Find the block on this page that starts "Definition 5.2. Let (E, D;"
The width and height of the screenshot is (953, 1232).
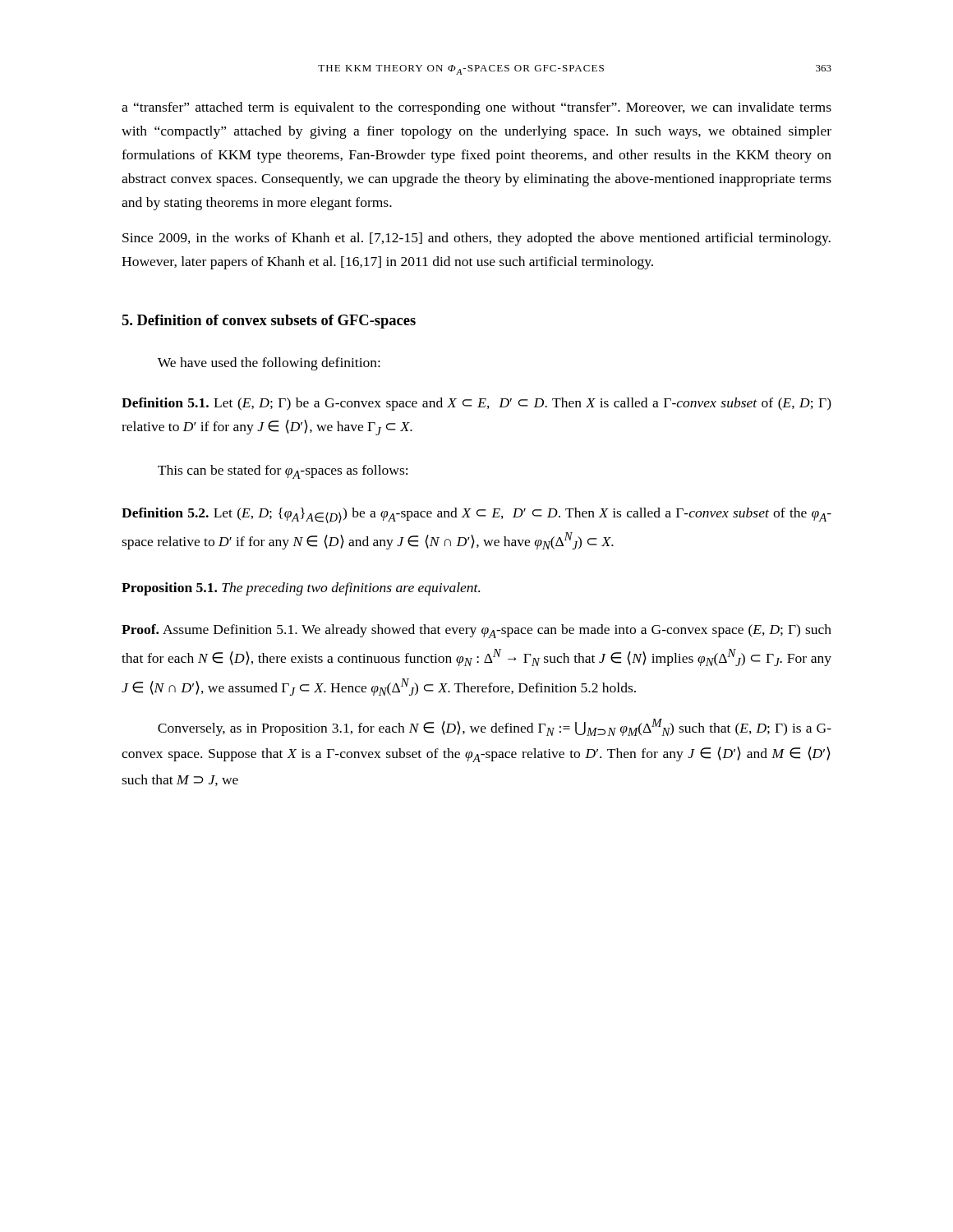(476, 528)
